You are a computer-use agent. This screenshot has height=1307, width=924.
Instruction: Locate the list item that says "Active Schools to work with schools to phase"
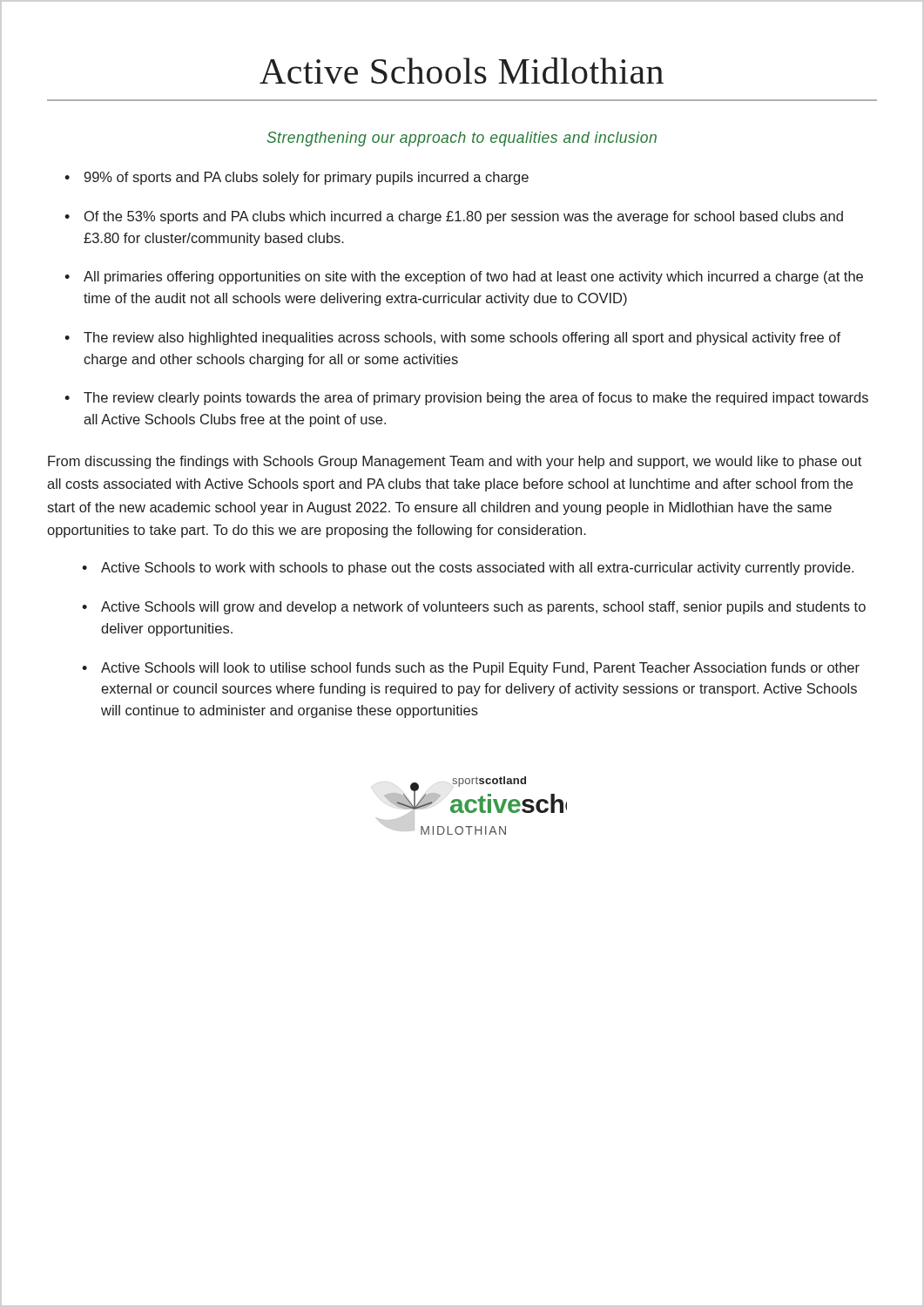coord(478,567)
